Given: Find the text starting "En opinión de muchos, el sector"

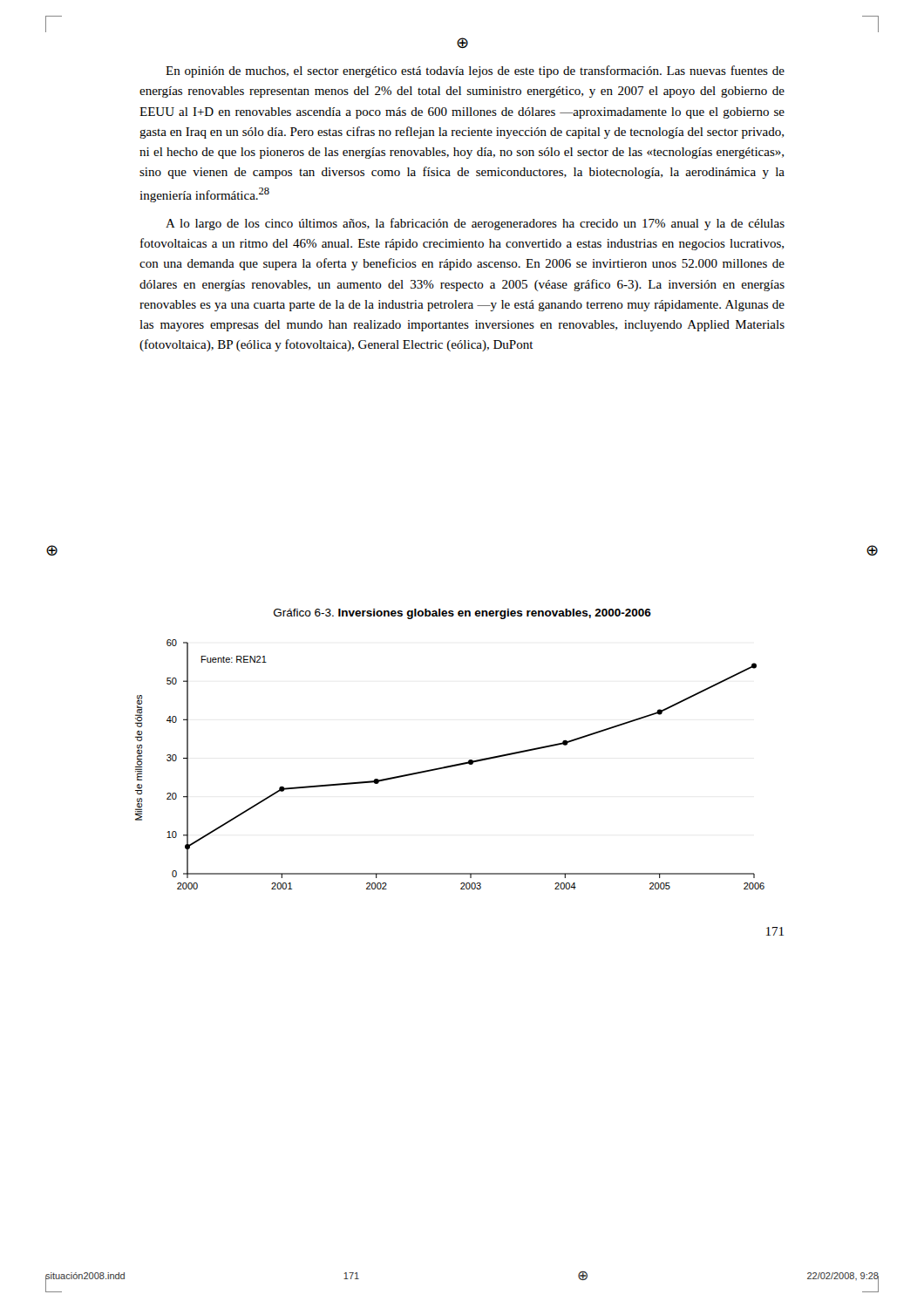Looking at the screenshot, I should pos(462,208).
